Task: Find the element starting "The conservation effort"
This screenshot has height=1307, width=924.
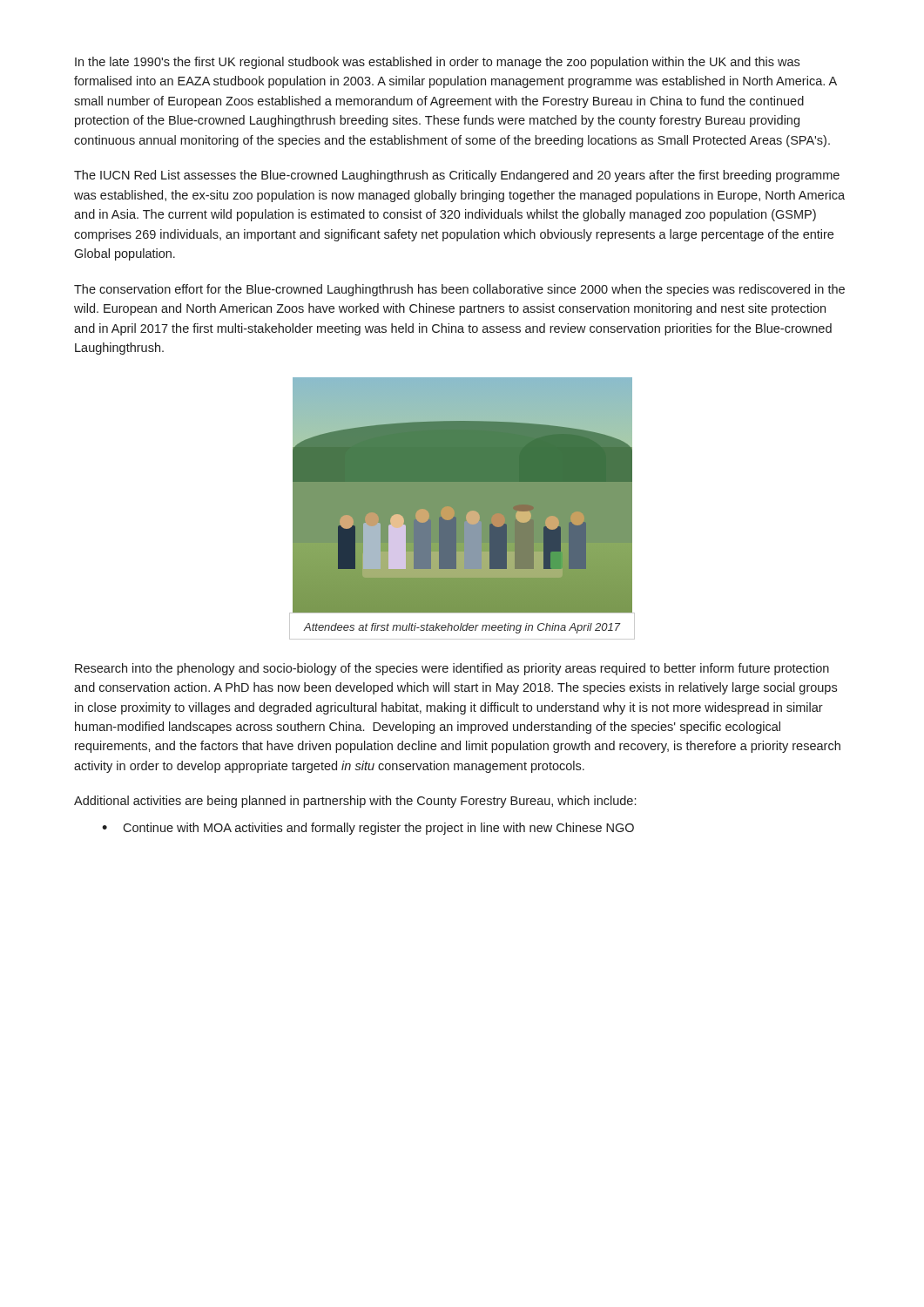Action: (460, 318)
